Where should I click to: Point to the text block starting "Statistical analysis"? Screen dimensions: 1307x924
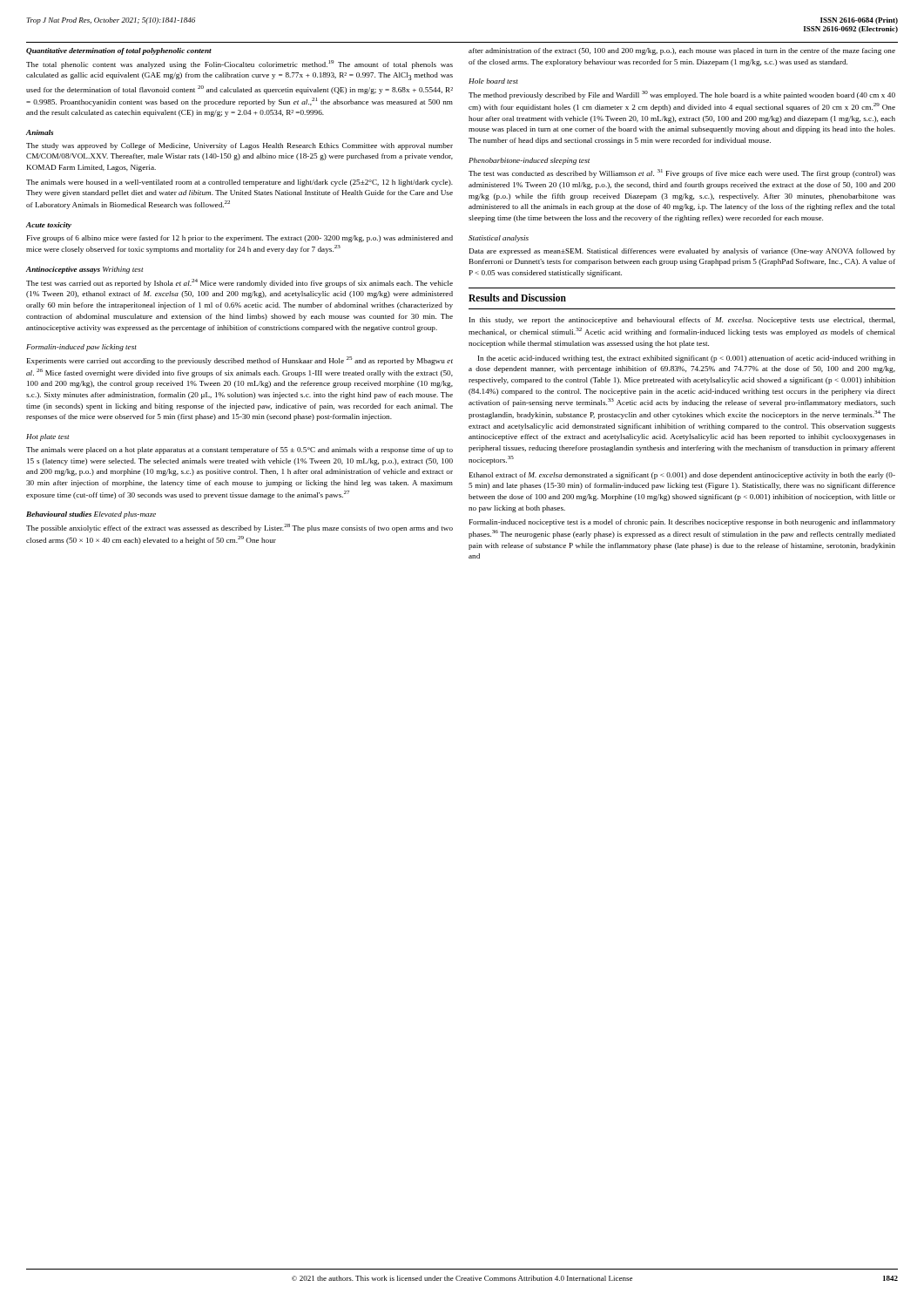coord(499,238)
